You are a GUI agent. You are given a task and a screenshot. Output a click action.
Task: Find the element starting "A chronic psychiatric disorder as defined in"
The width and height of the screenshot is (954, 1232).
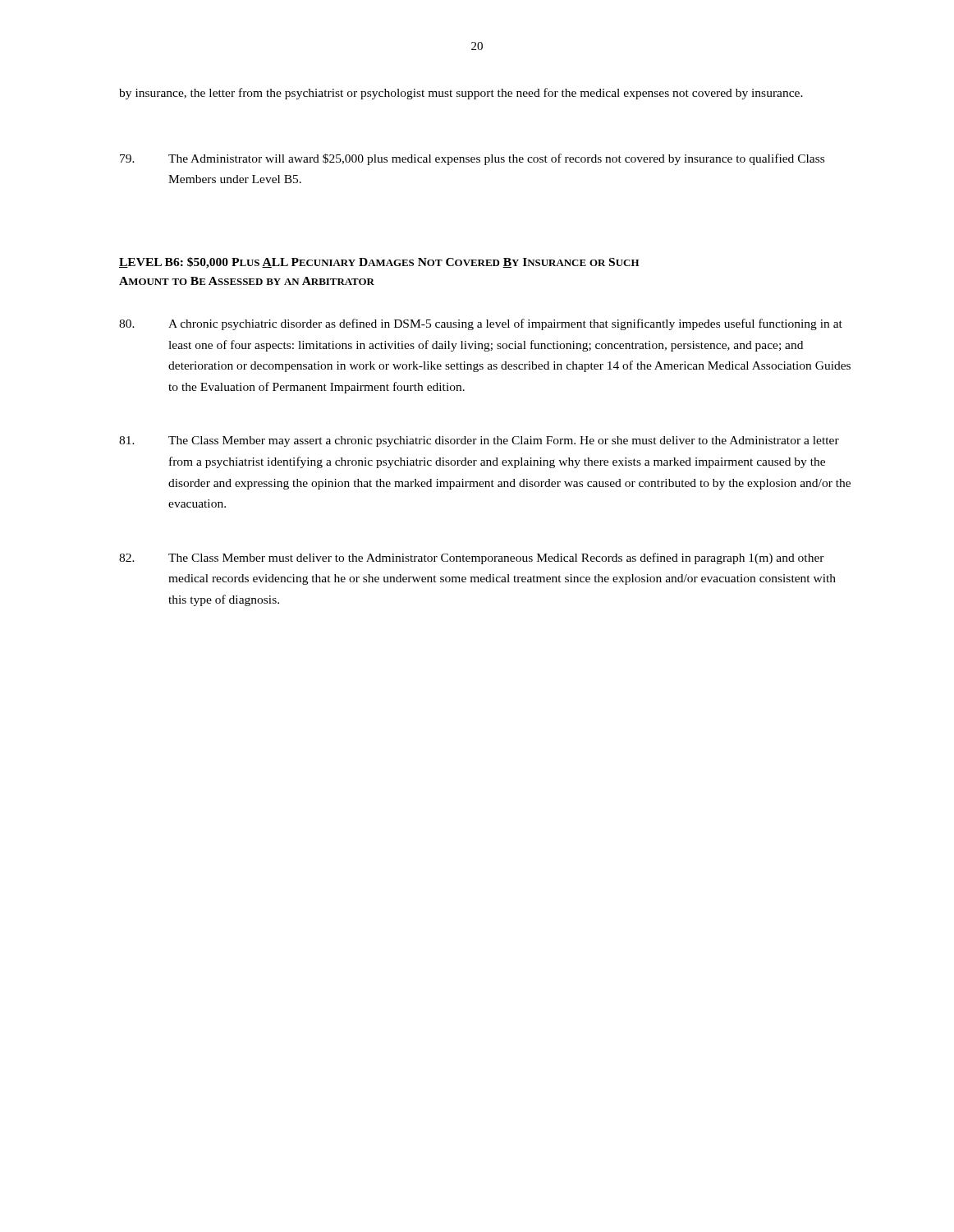pos(487,355)
